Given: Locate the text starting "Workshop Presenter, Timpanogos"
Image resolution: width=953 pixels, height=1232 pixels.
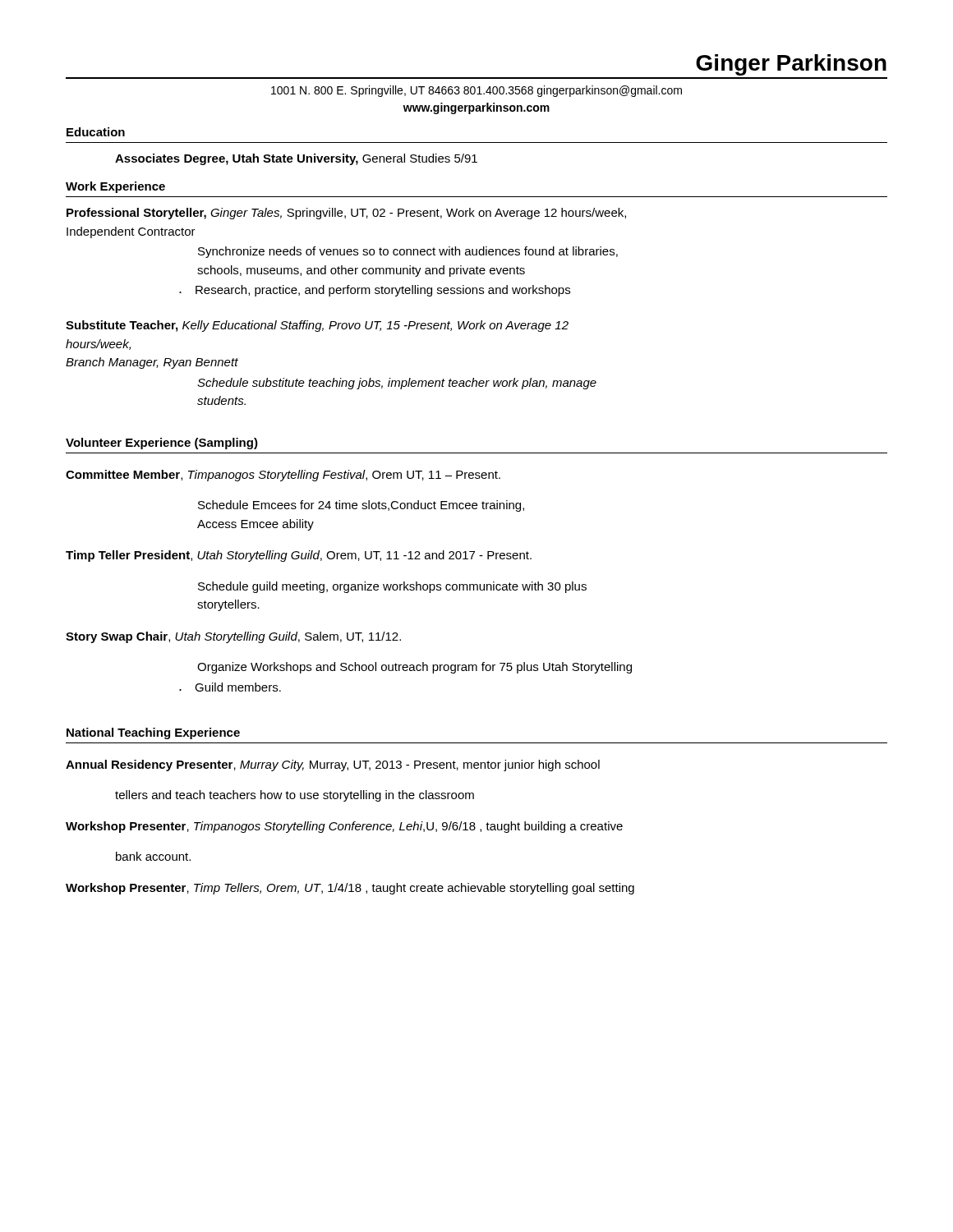Looking at the screenshot, I should [476, 842].
